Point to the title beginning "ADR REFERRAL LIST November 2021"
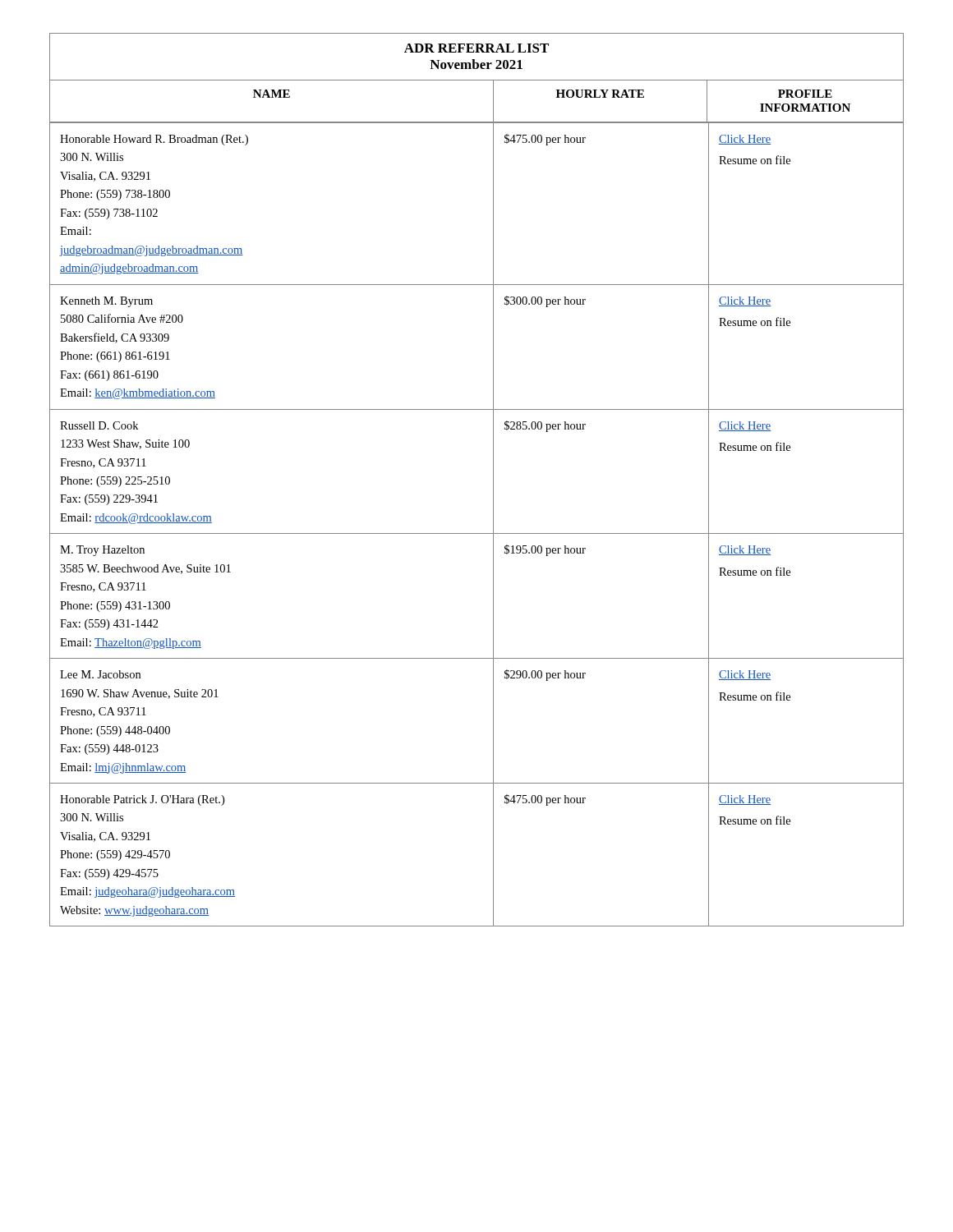 pyautogui.click(x=476, y=78)
